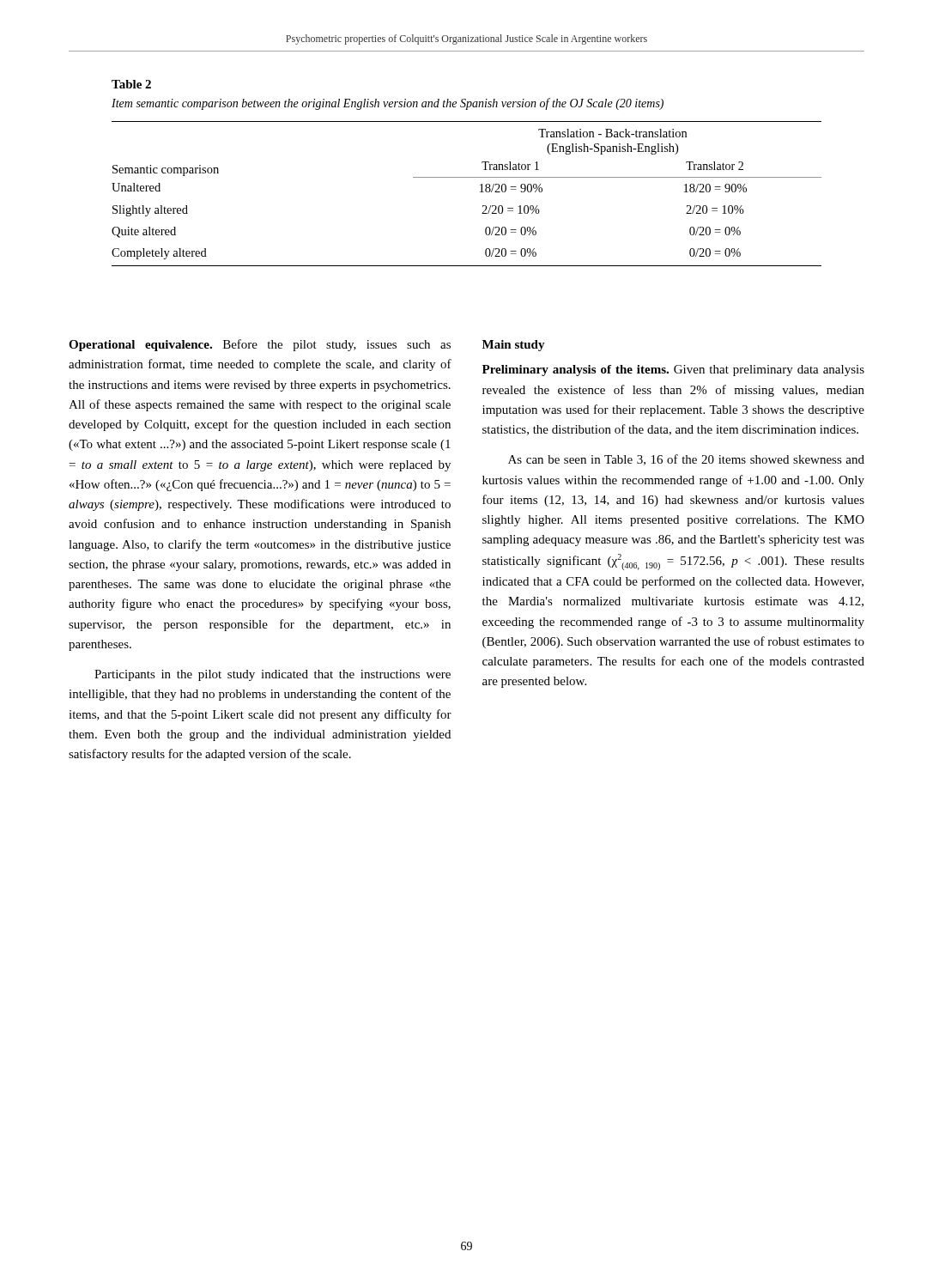933x1288 pixels.
Task: Select the table that reads "0/20 = 0%"
Action: (466, 193)
